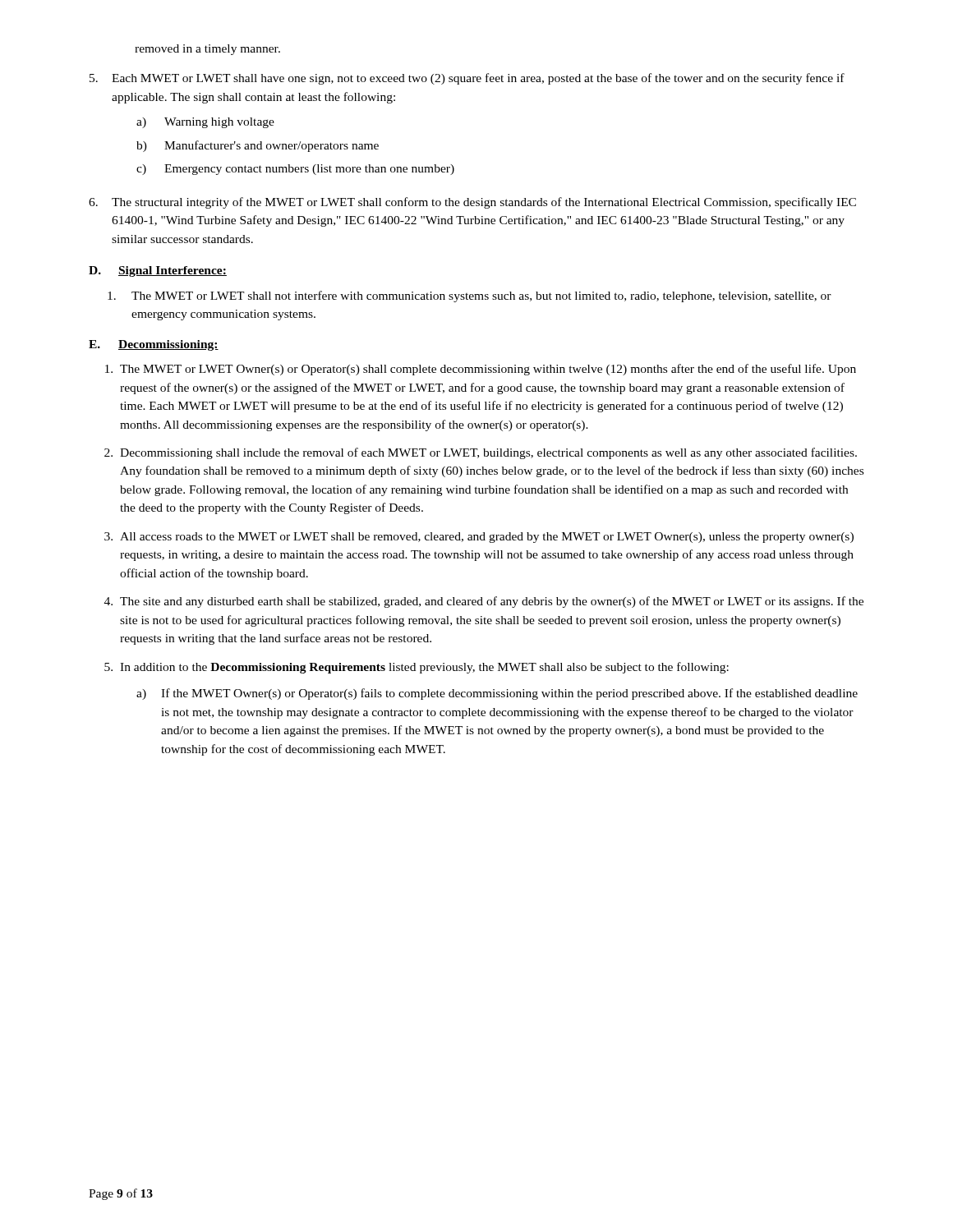Find the element starting "removed in a timely manner."

(x=208, y=48)
